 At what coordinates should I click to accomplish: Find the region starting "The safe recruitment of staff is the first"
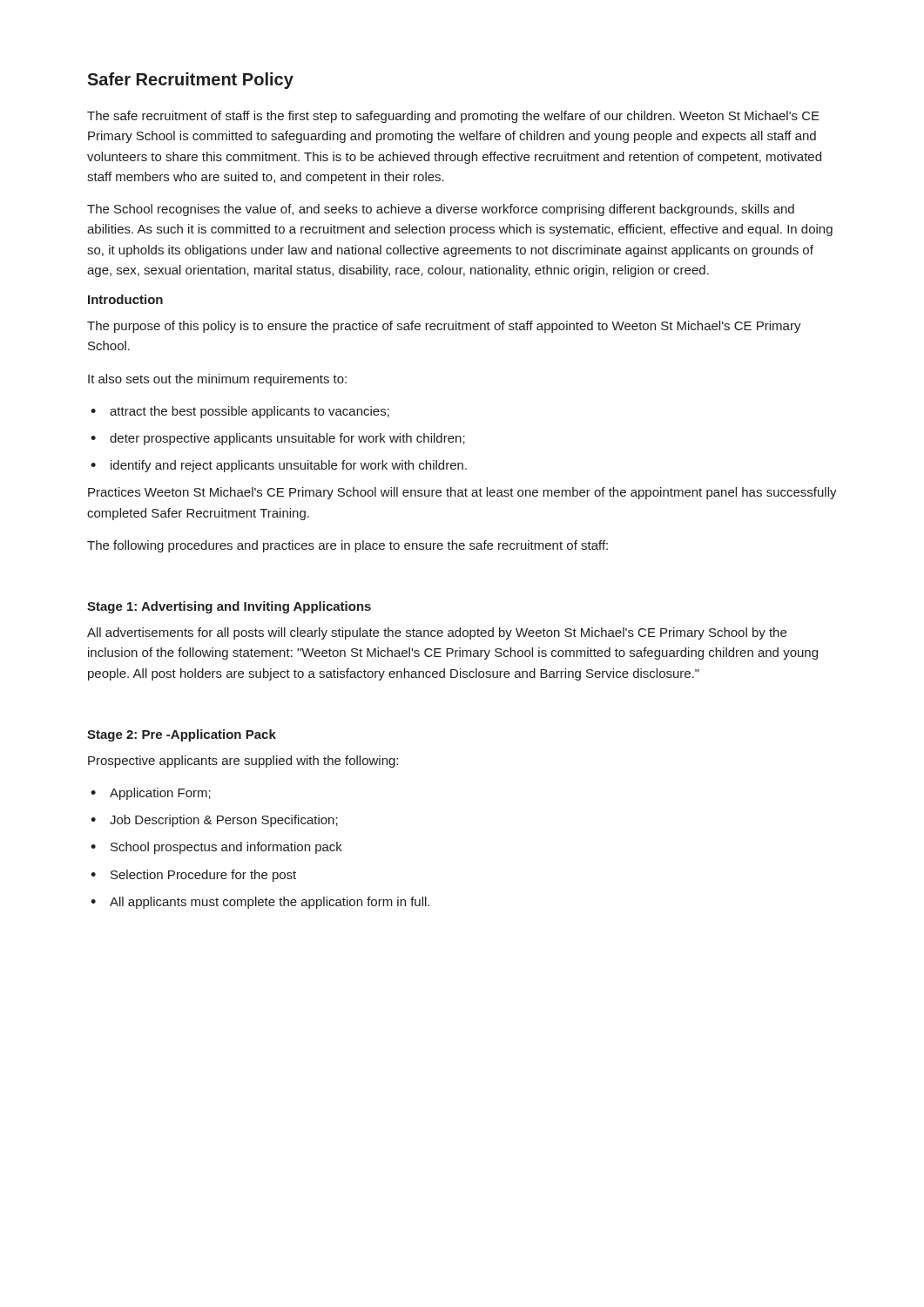click(455, 146)
